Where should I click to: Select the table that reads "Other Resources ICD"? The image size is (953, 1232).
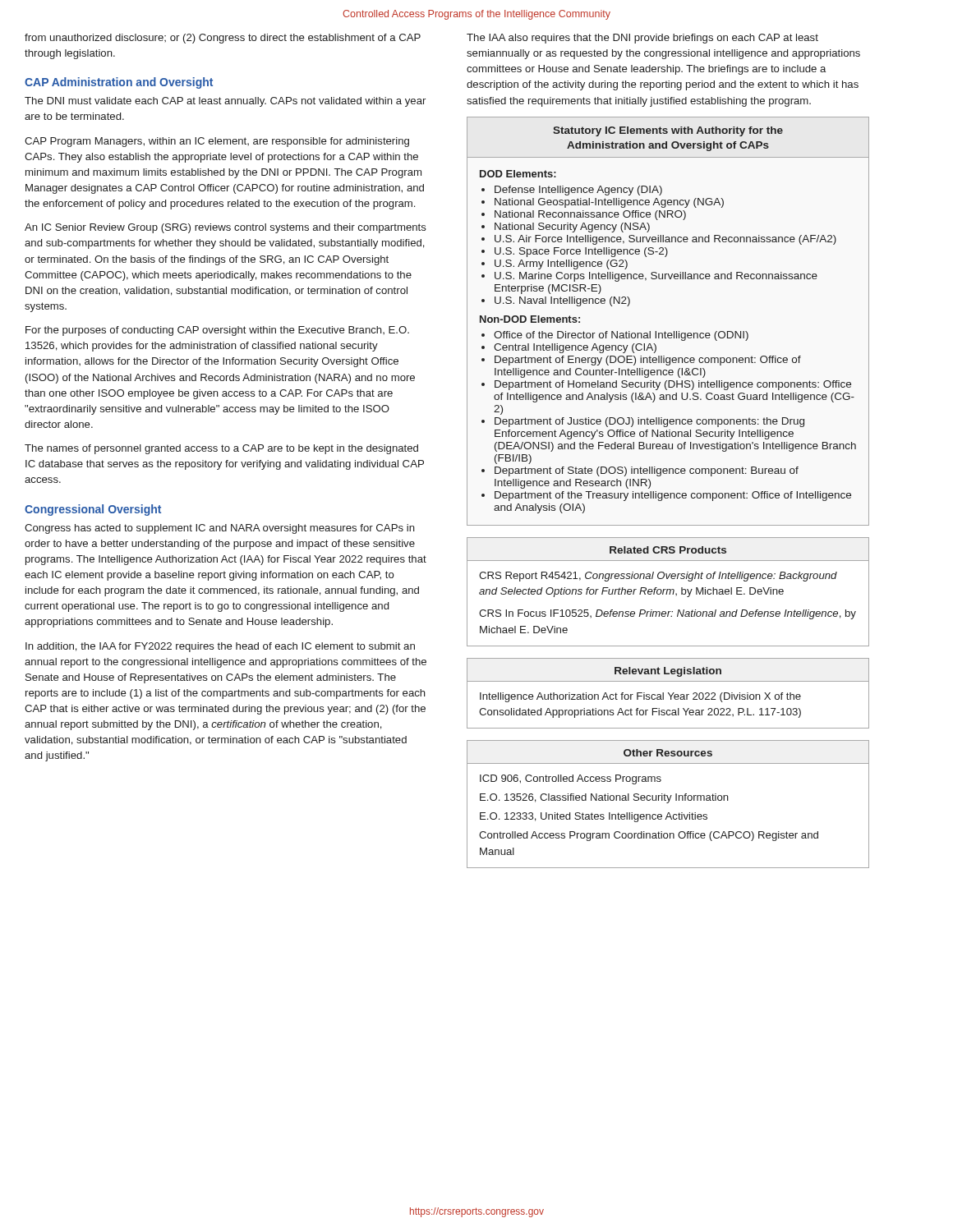coord(668,804)
